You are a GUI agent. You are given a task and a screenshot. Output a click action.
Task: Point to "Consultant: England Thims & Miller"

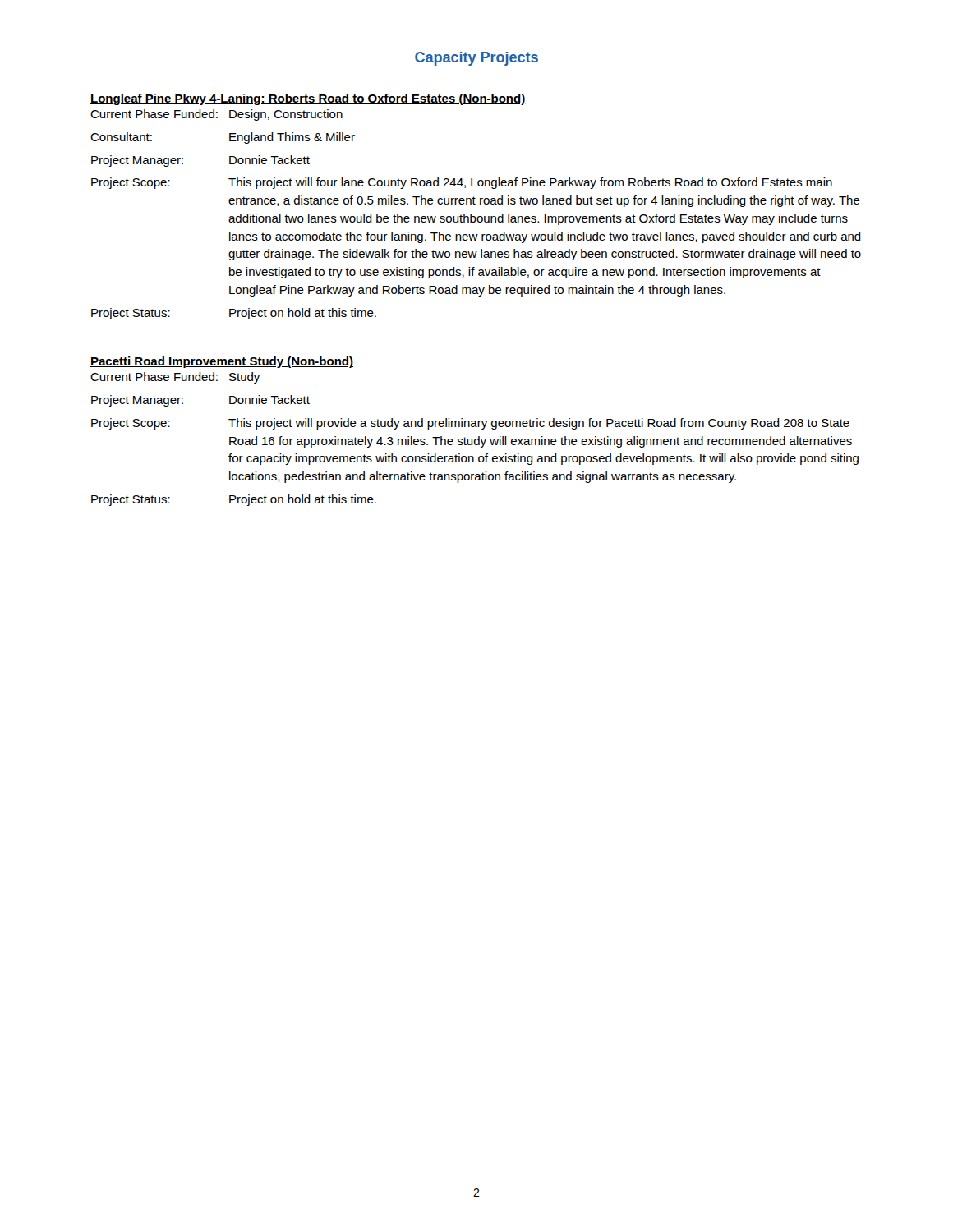(121, 138)
